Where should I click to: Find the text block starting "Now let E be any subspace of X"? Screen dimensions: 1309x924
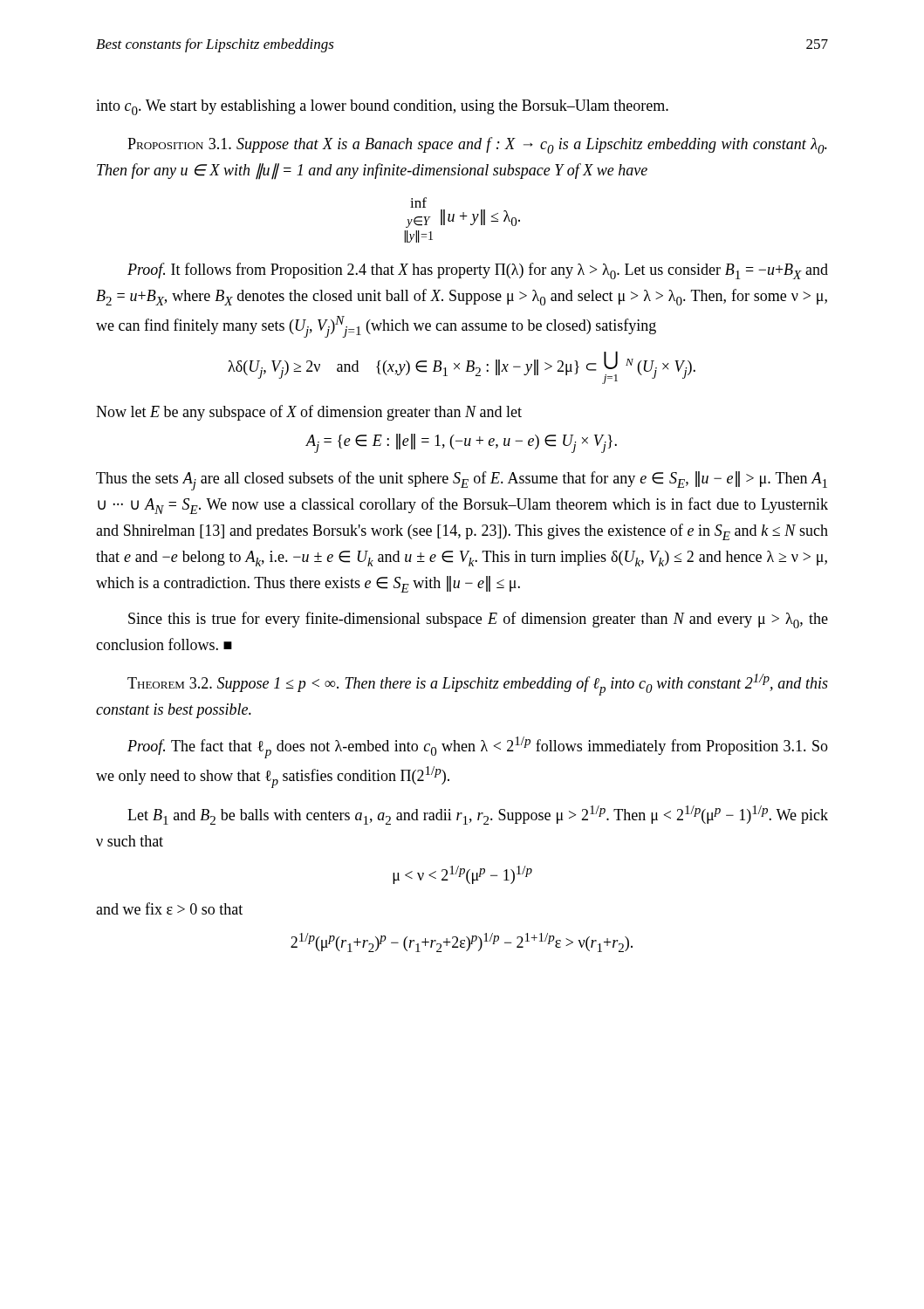click(x=462, y=412)
